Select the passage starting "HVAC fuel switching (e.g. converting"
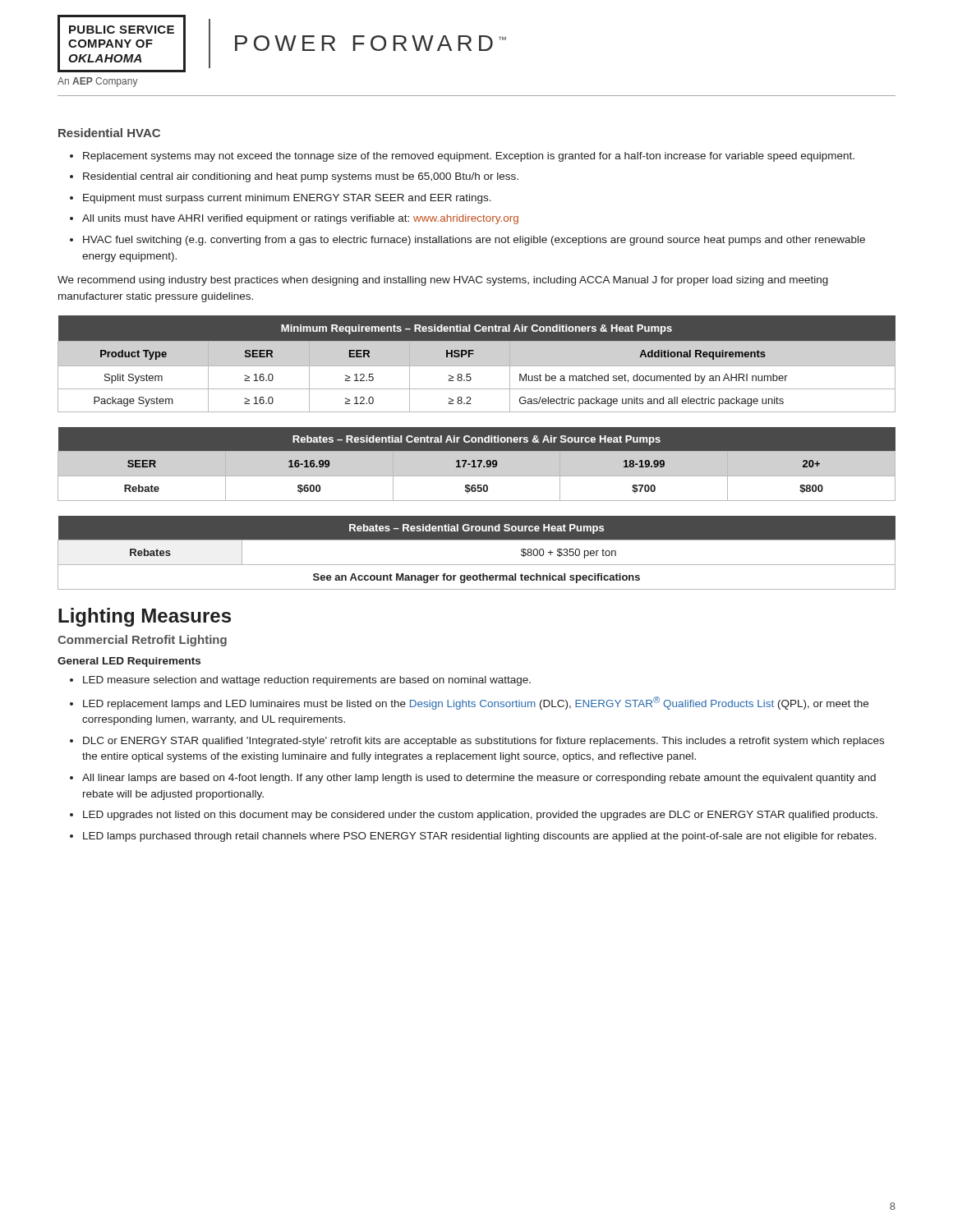The height and width of the screenshot is (1232, 953). point(474,247)
